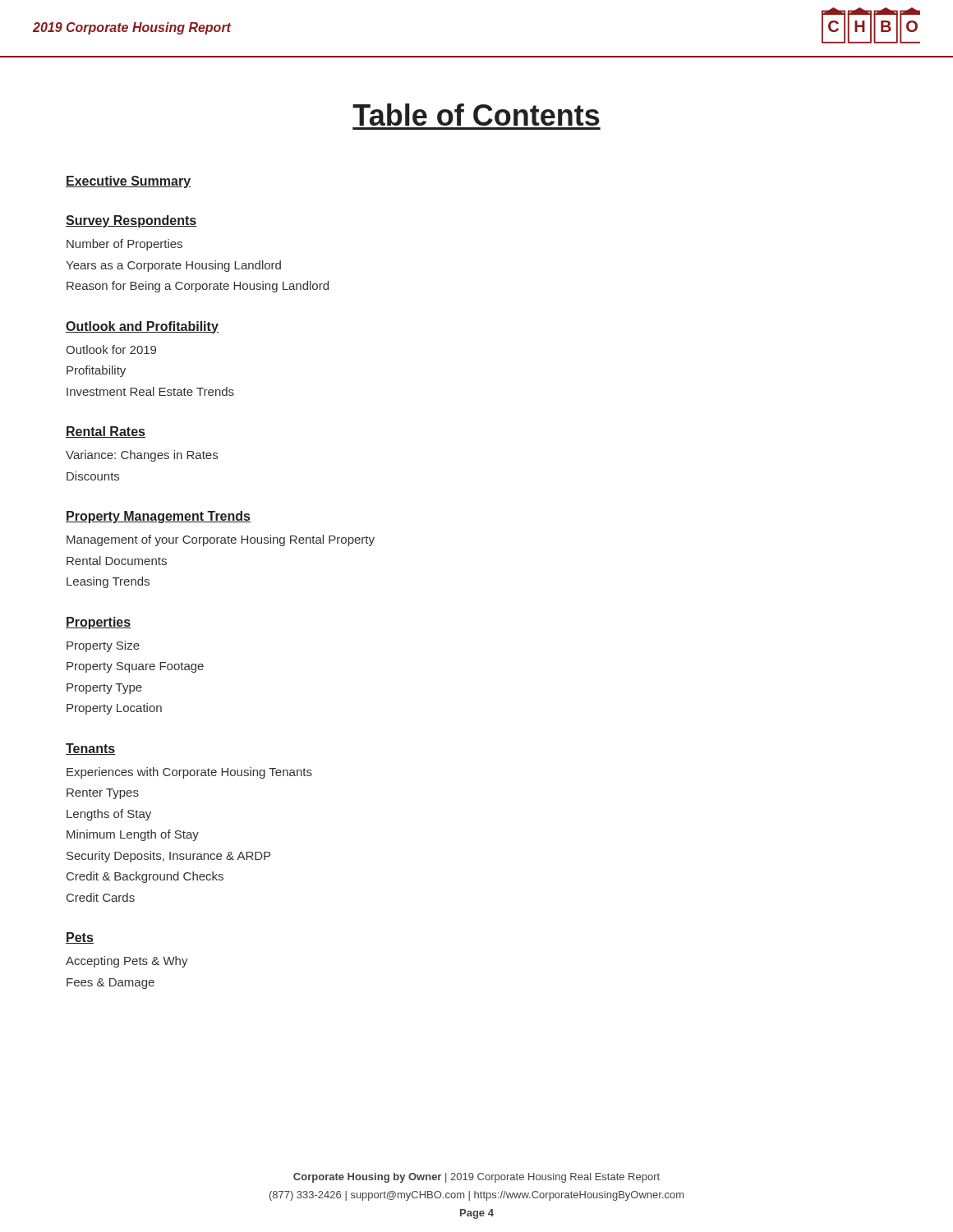The width and height of the screenshot is (953, 1232).
Task: Point to "Accepting Pets & Why"
Action: 127,961
